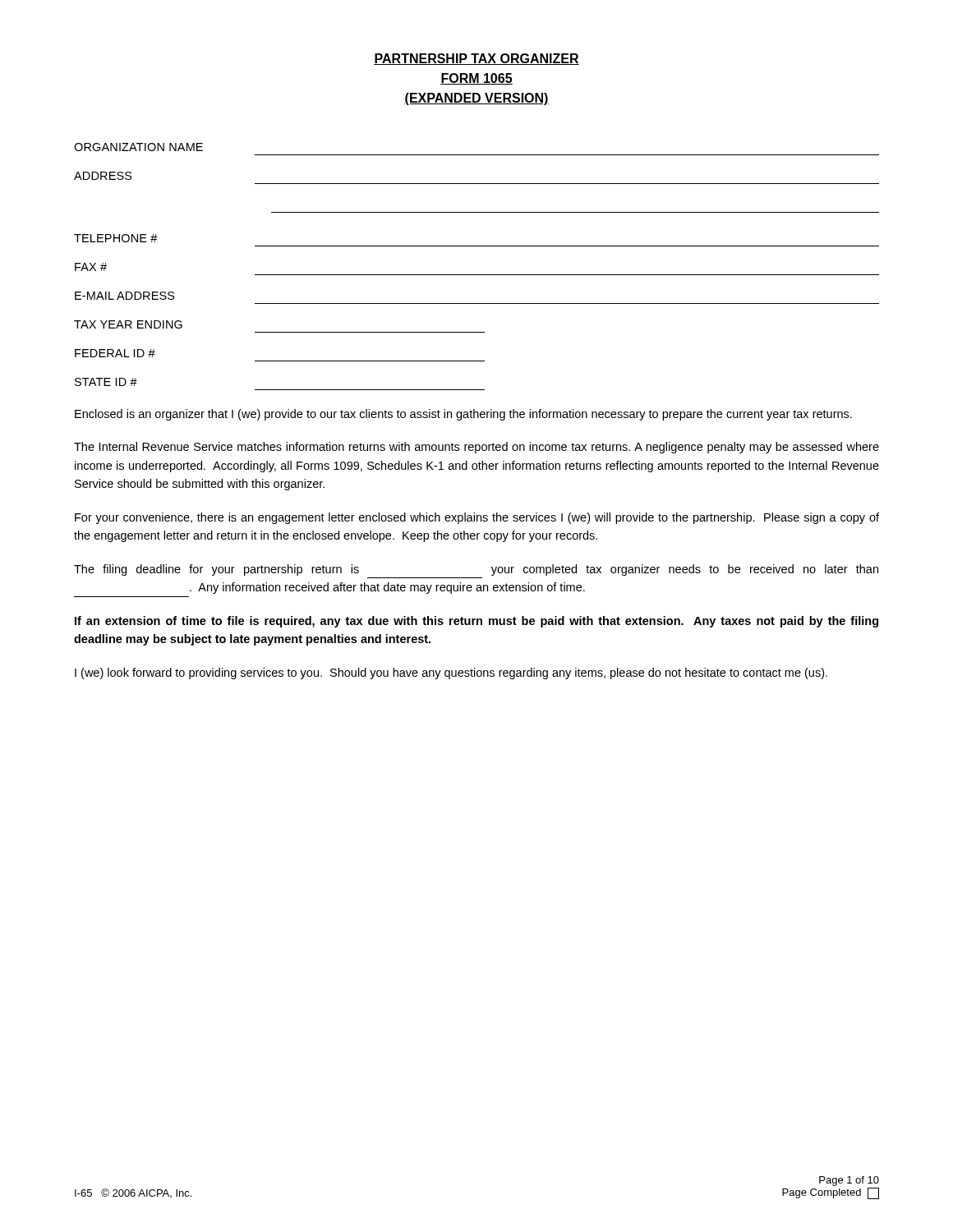This screenshot has width=953, height=1232.
Task: Click on the text starting "I (we) look forward"
Action: [451, 672]
